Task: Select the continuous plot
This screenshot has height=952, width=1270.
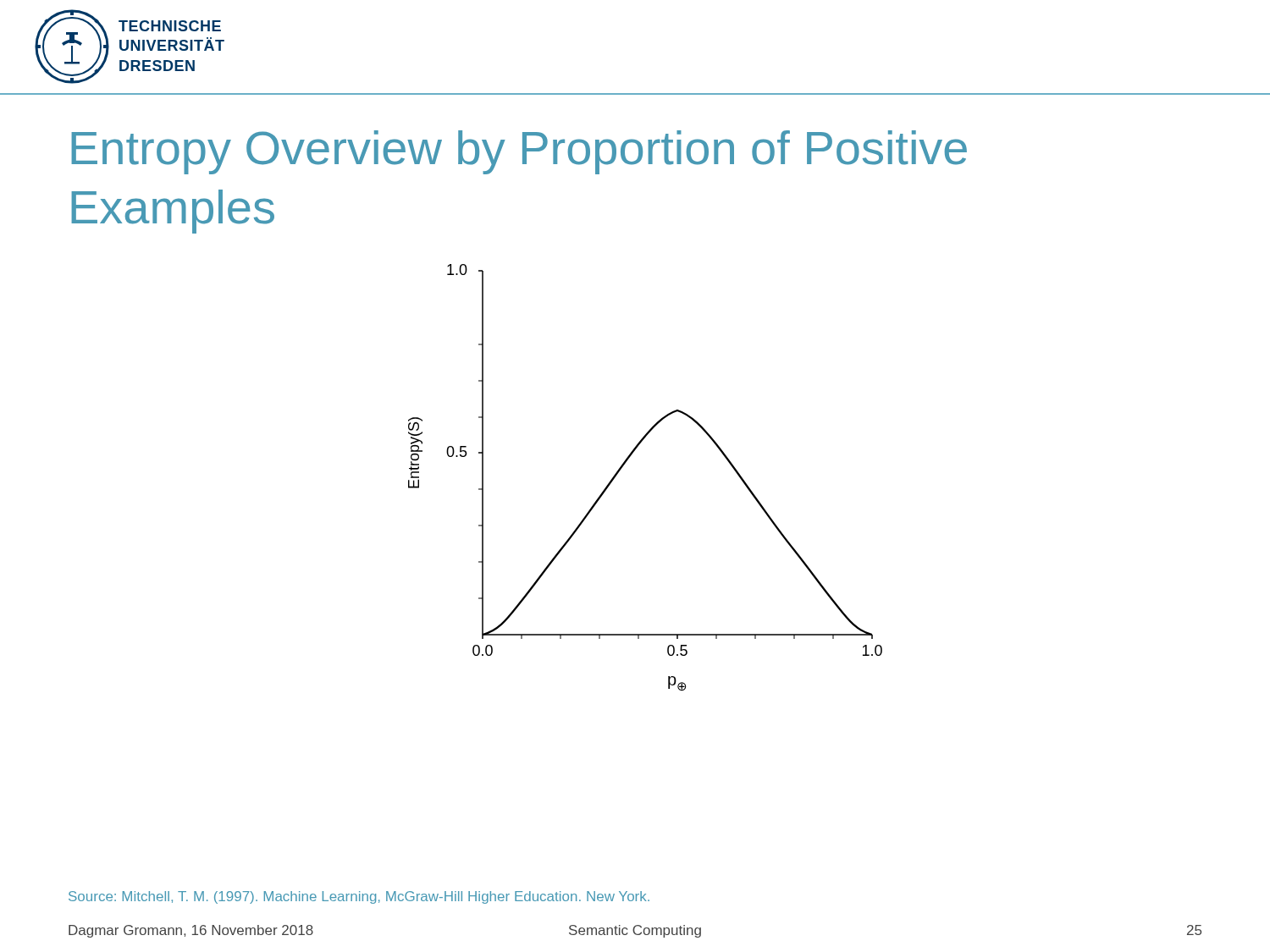Action: coord(635,482)
